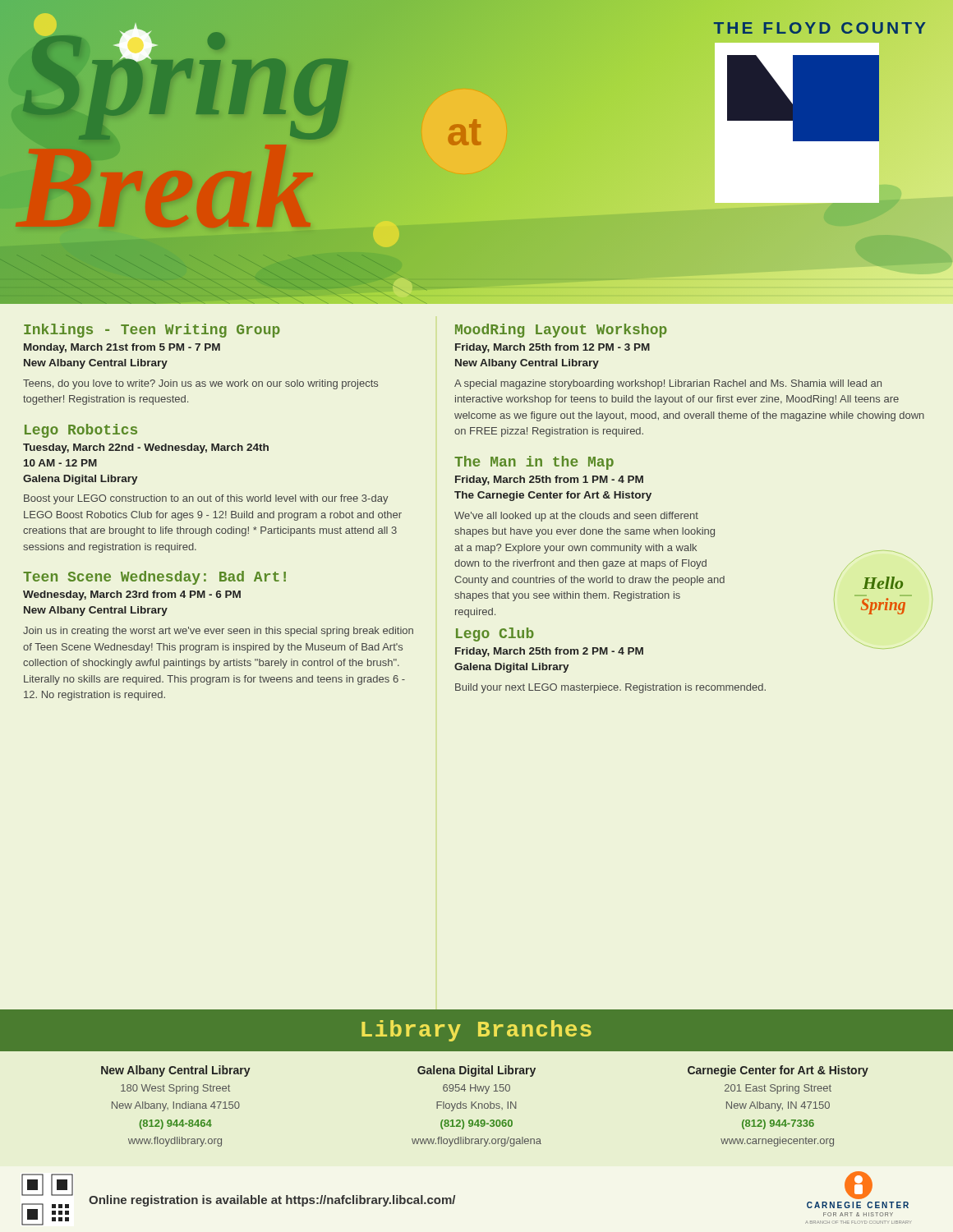This screenshot has height=1232, width=953.
Task: Point to "Lego Club"
Action: [494, 634]
